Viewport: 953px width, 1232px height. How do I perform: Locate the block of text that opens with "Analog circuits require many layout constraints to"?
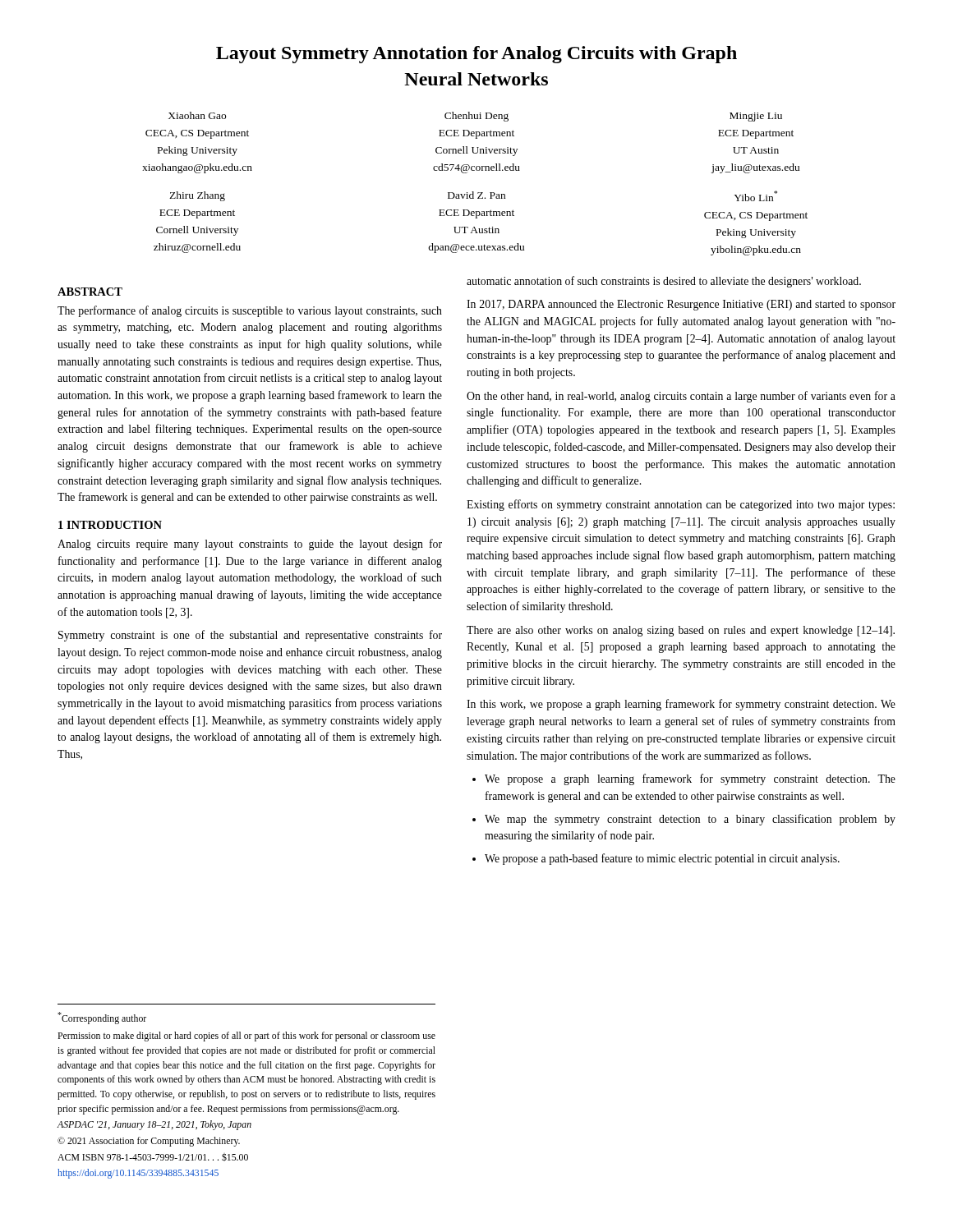tap(250, 650)
